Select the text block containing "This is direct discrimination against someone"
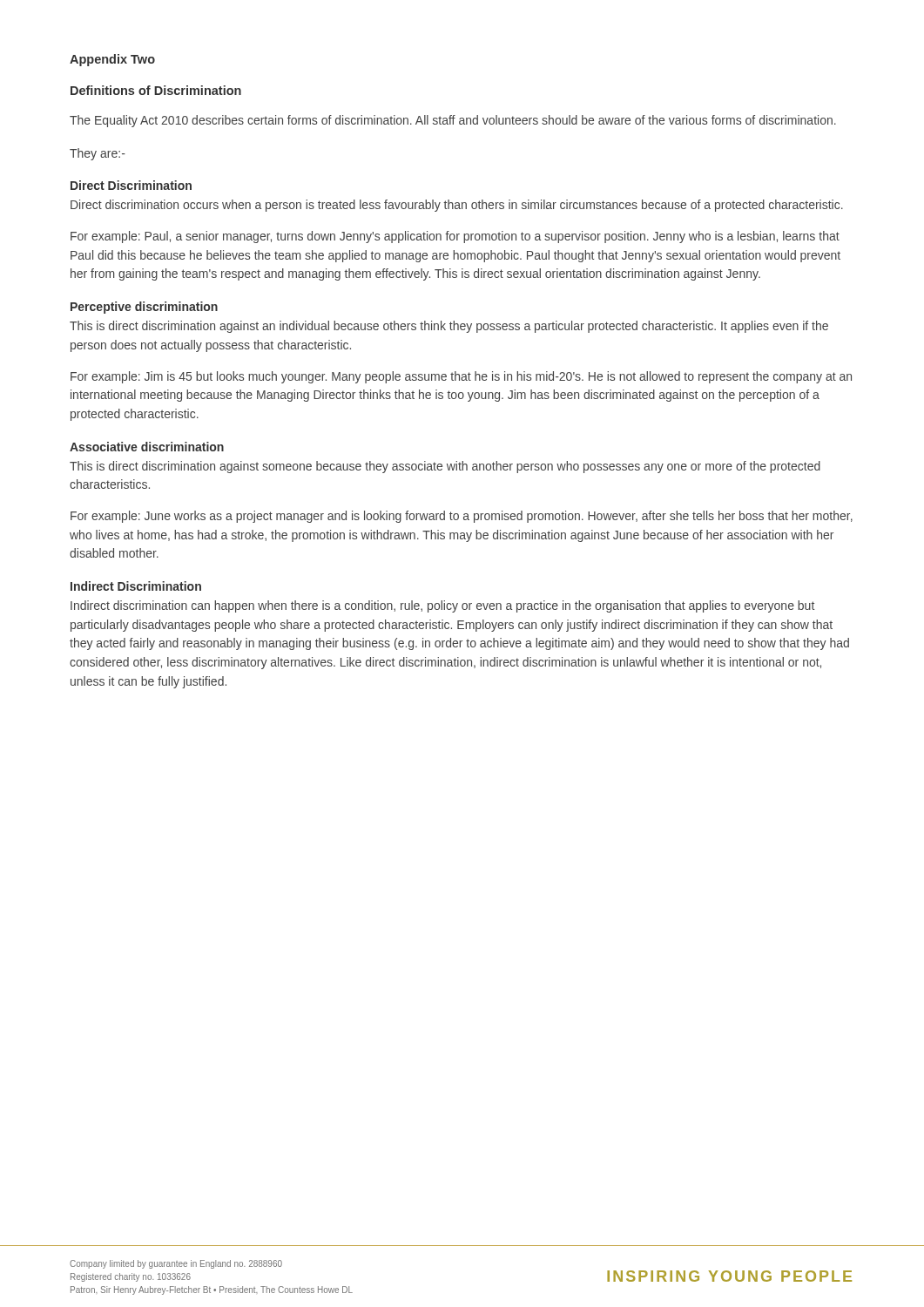 coord(445,475)
